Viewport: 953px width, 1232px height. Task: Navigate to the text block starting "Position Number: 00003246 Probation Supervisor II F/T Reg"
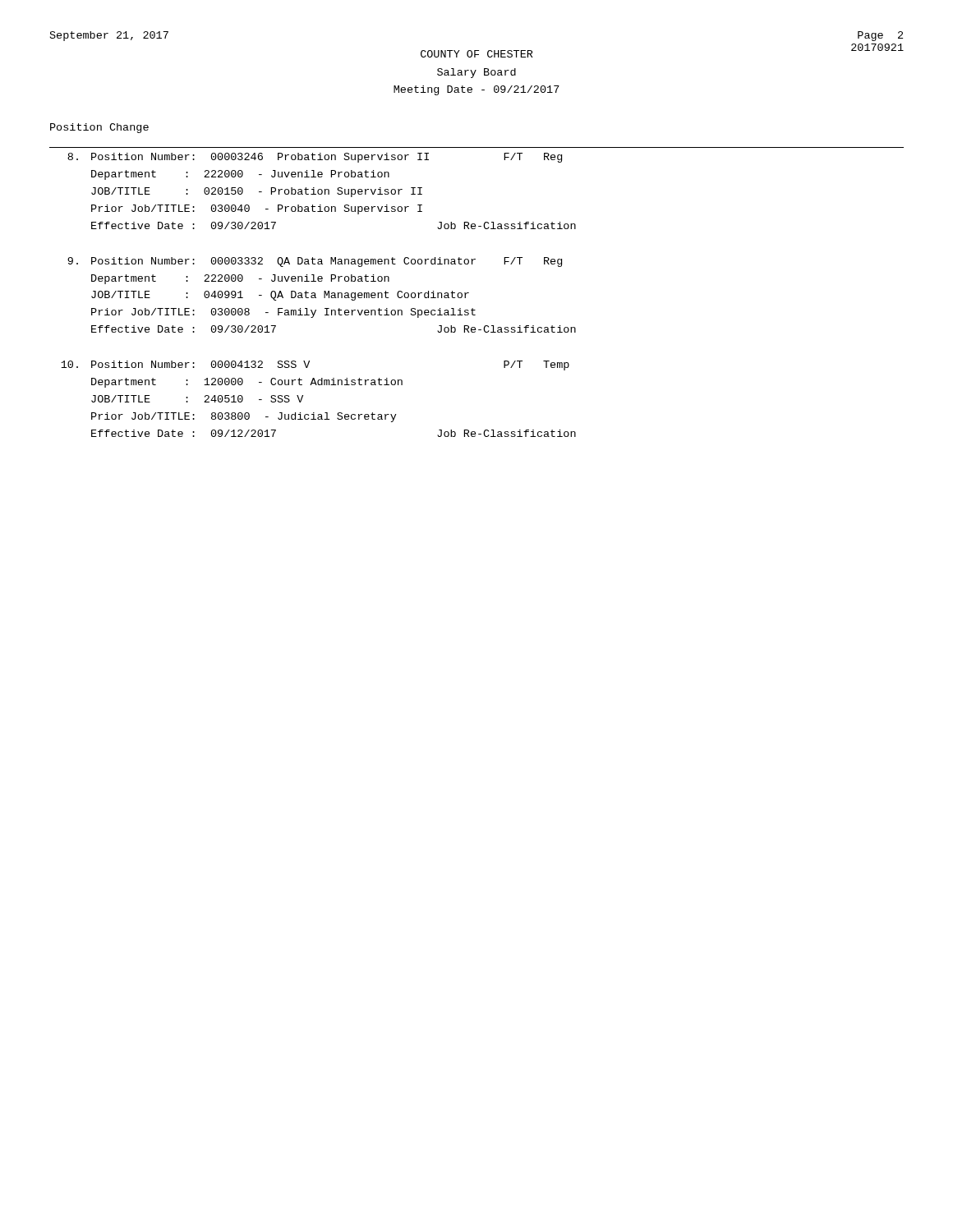(x=315, y=158)
